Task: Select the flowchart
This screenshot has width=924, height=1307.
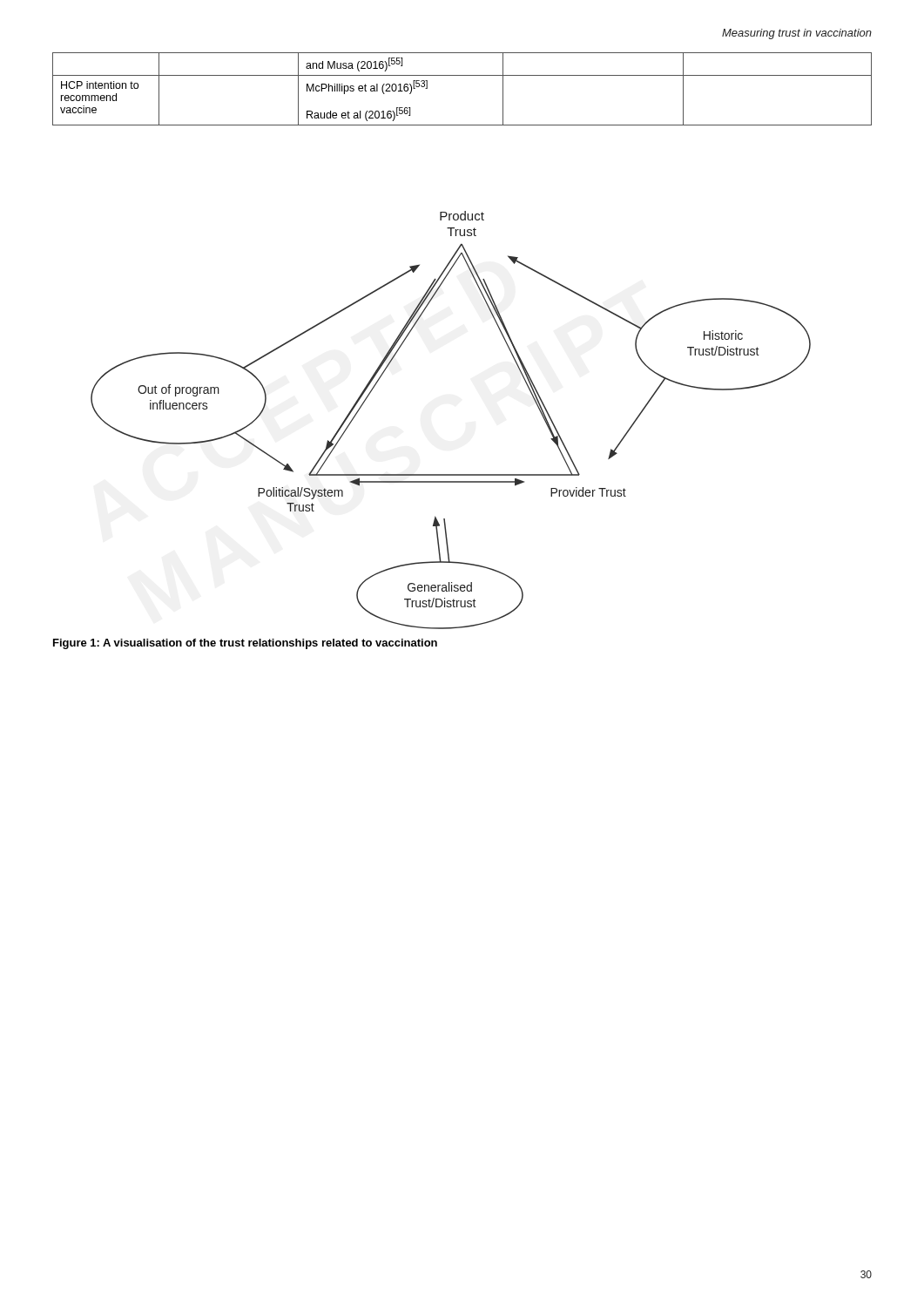Action: click(x=462, y=401)
